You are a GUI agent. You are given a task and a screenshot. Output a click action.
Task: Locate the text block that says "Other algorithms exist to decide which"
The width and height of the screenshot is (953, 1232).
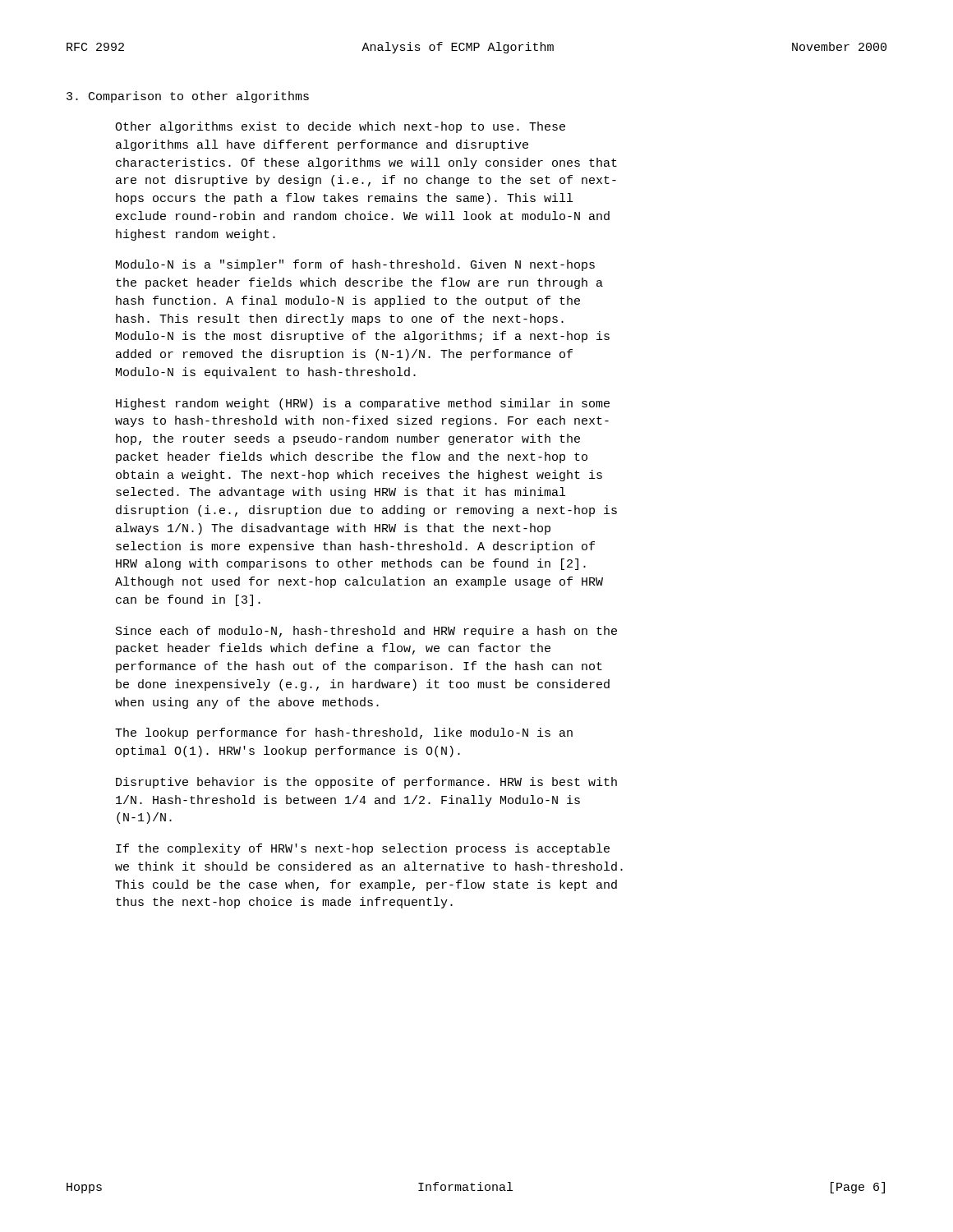click(366, 181)
